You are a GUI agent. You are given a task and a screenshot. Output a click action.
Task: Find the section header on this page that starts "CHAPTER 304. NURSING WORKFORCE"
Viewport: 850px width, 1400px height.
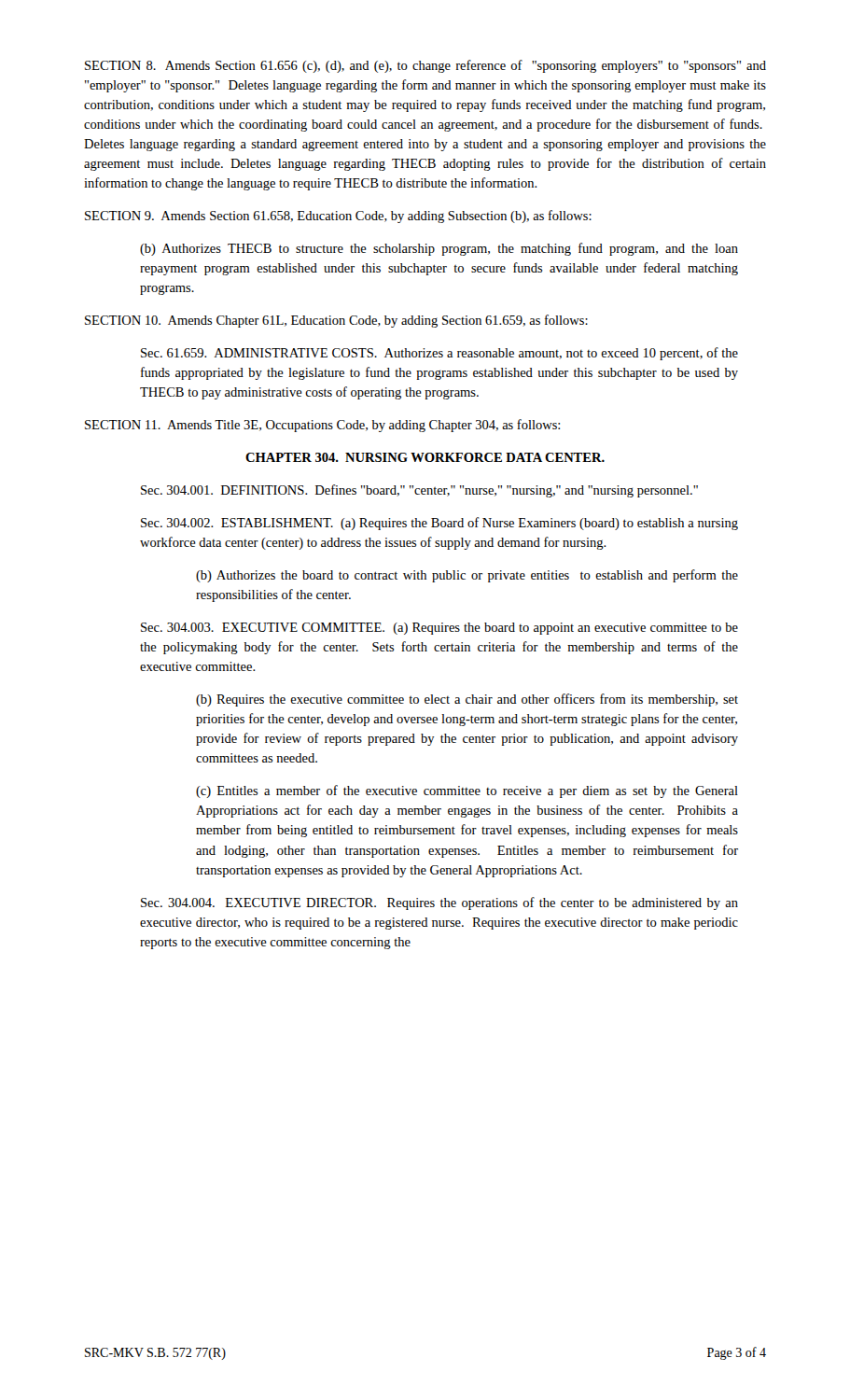[425, 458]
